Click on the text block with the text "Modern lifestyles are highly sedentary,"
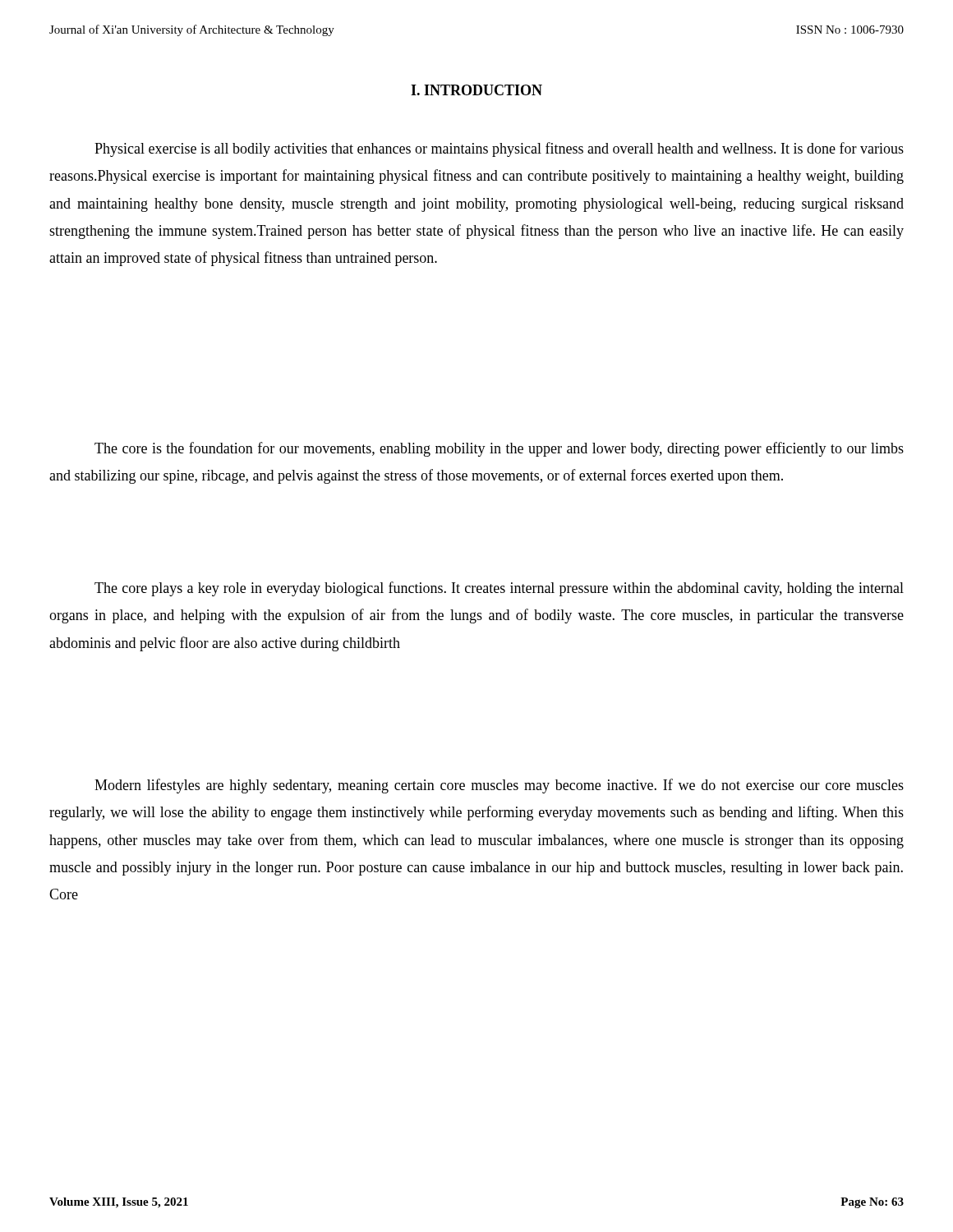953x1232 pixels. [x=476, y=840]
